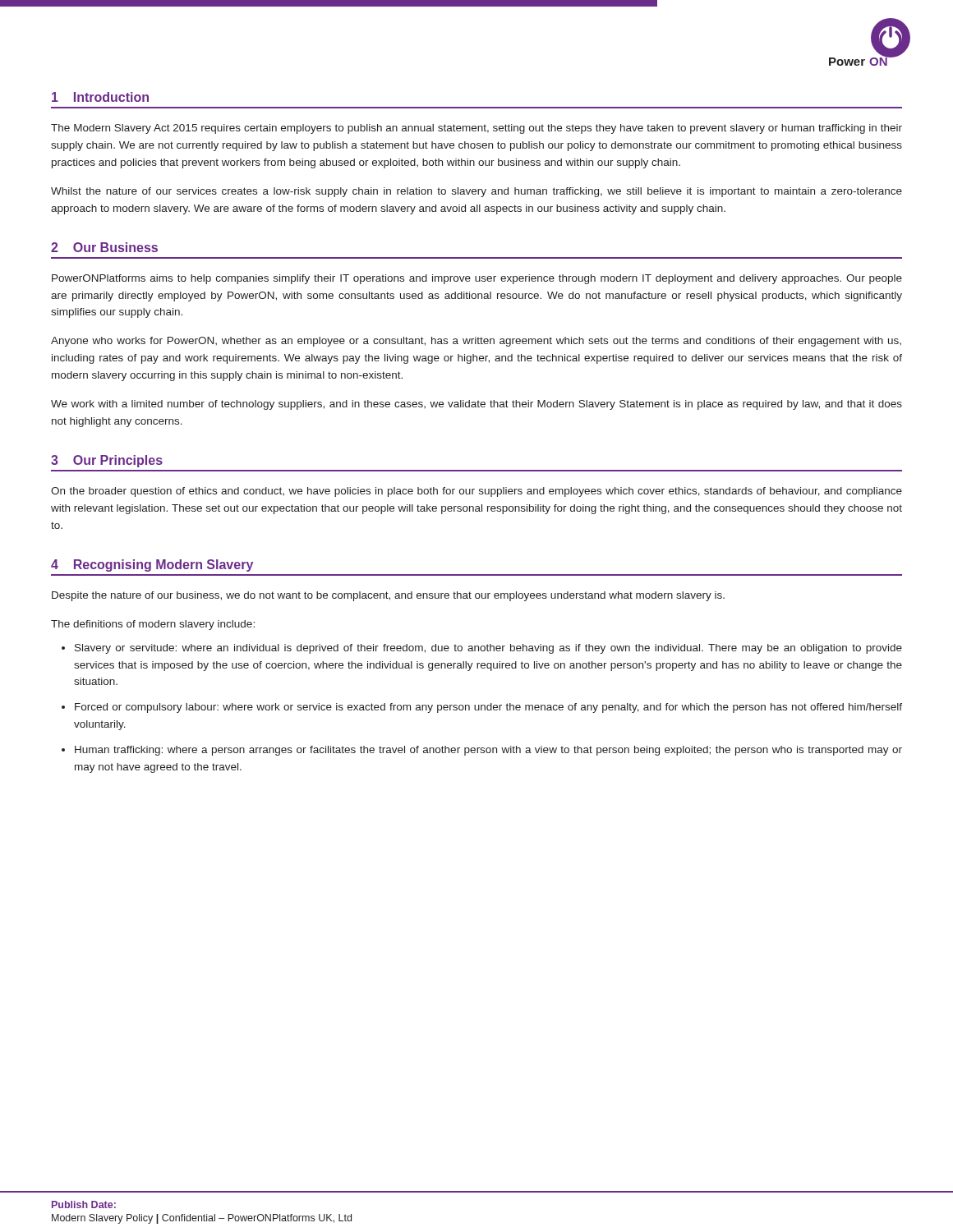Screen dimensions: 1232x953
Task: Click the passage that begins "The Modern Slavery"
Action: (x=476, y=145)
